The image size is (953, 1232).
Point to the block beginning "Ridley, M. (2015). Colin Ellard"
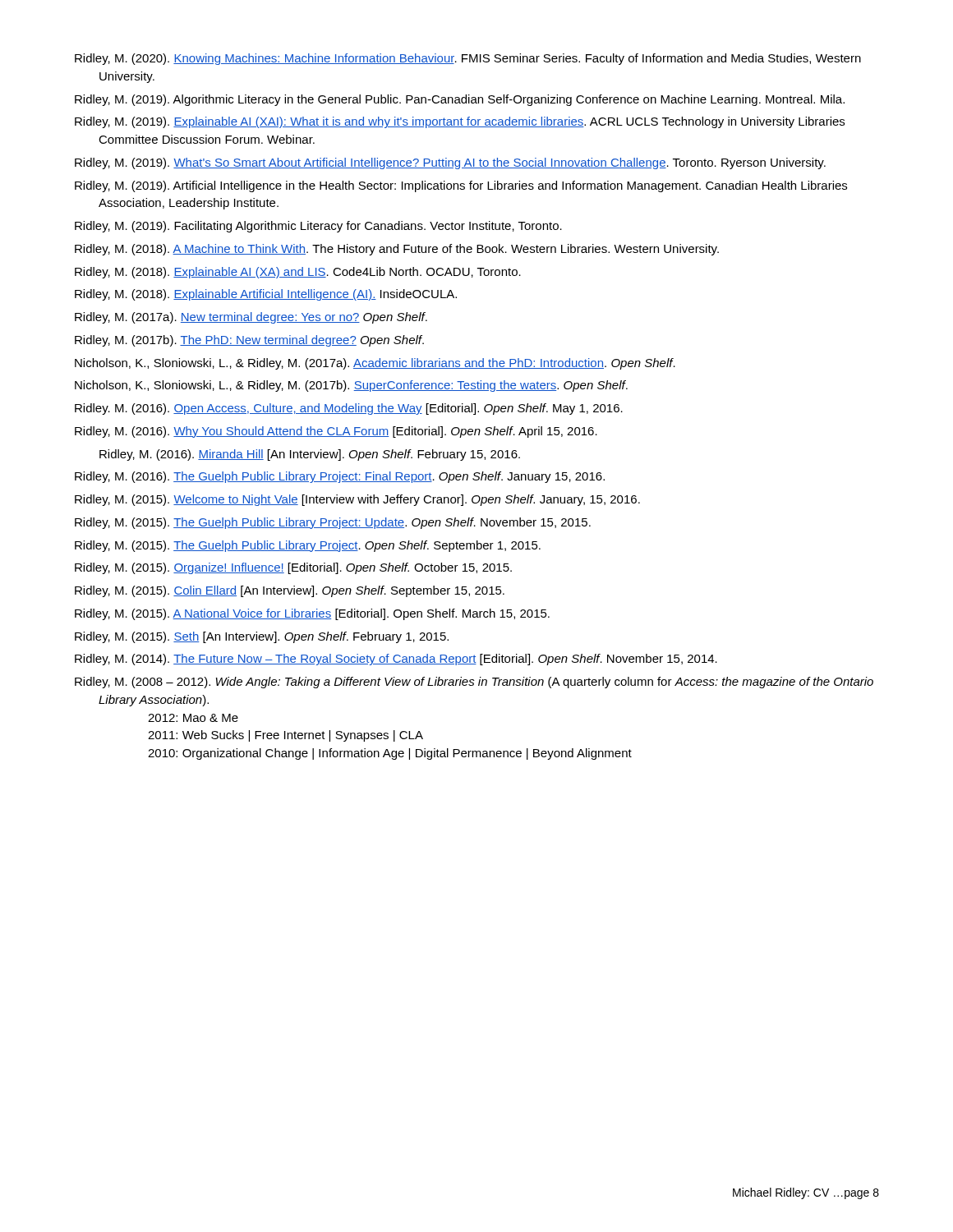[290, 590]
